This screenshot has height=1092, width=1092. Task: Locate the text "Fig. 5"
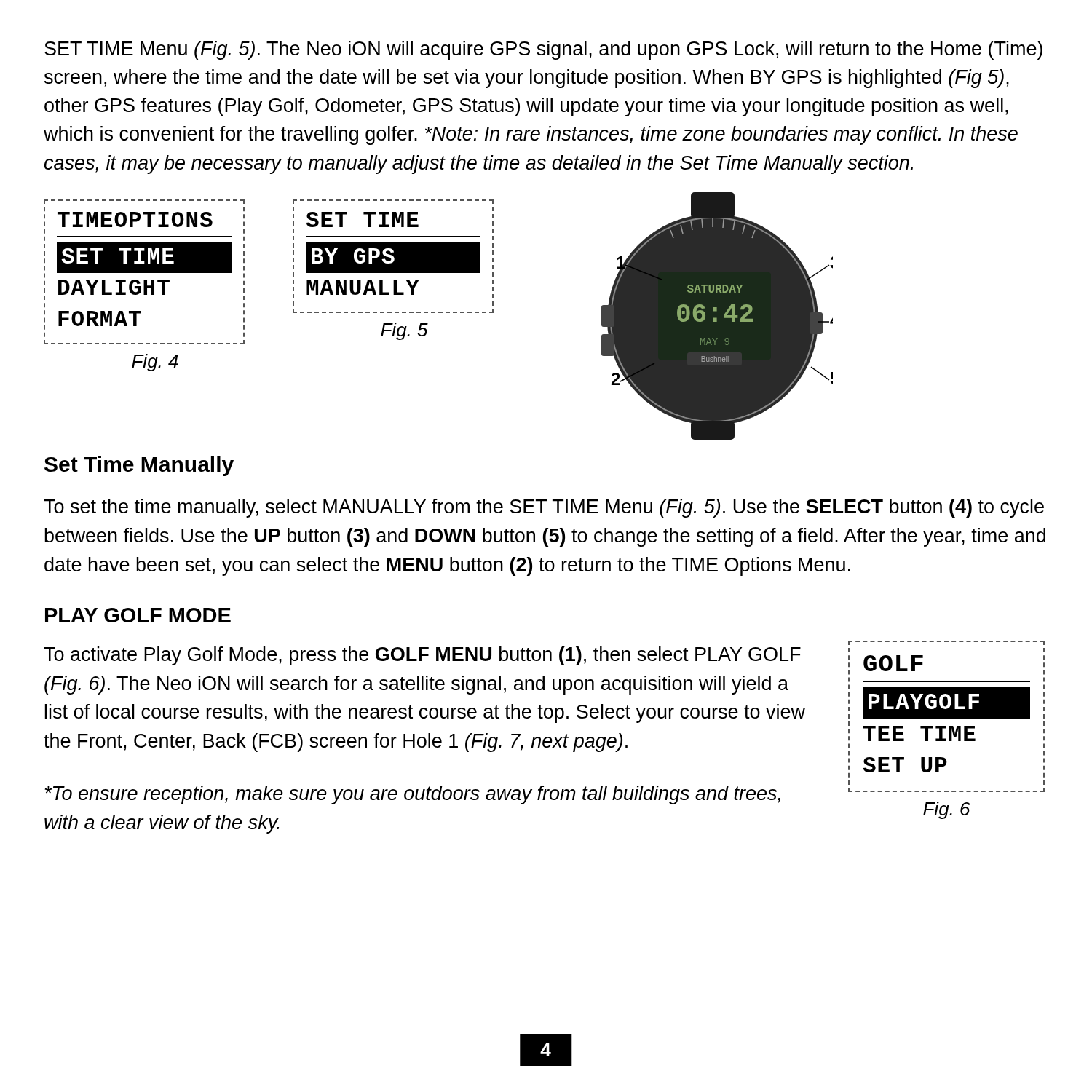[x=404, y=330]
